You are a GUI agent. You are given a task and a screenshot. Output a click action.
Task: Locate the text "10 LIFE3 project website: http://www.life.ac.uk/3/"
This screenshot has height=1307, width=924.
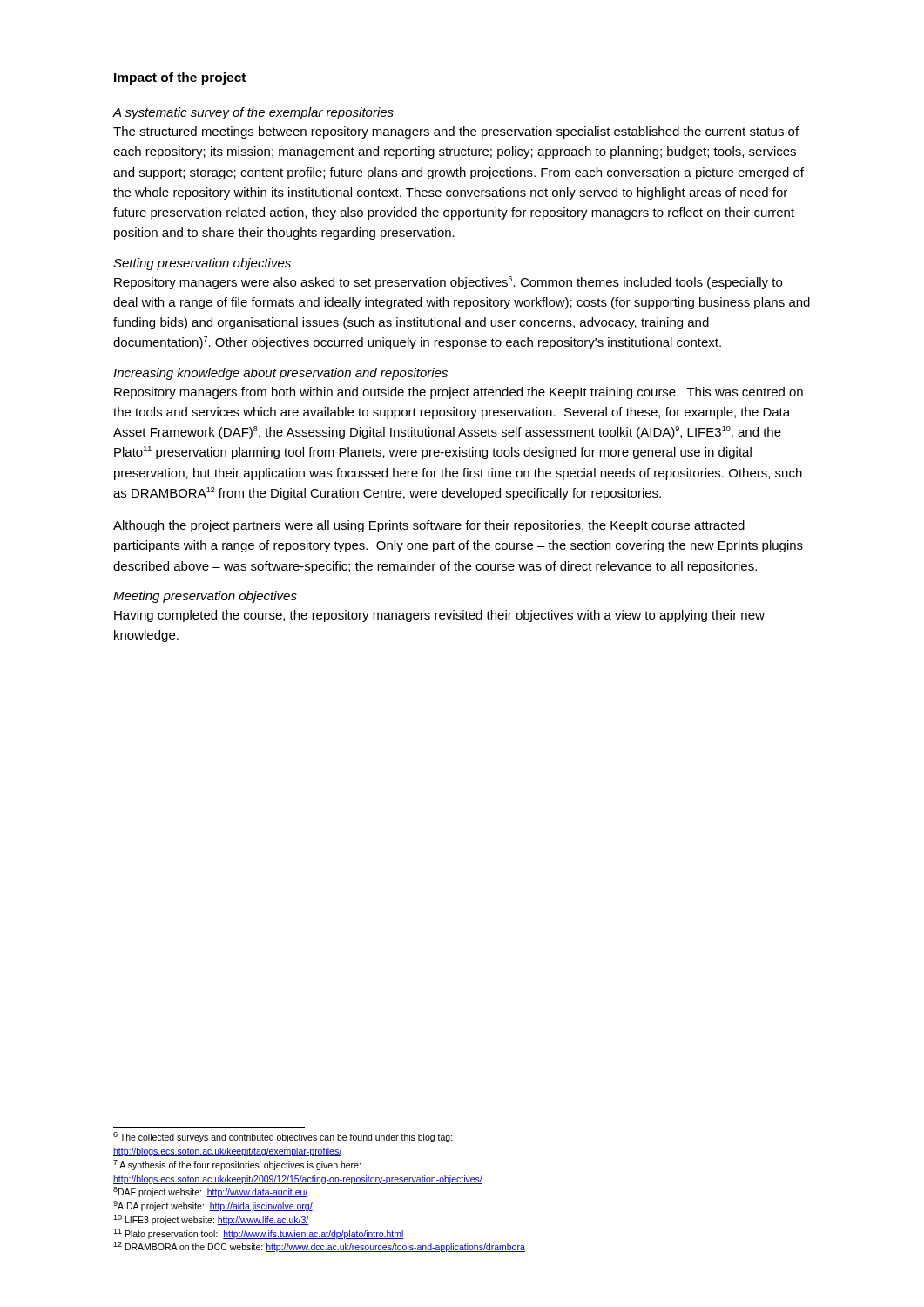point(211,1219)
